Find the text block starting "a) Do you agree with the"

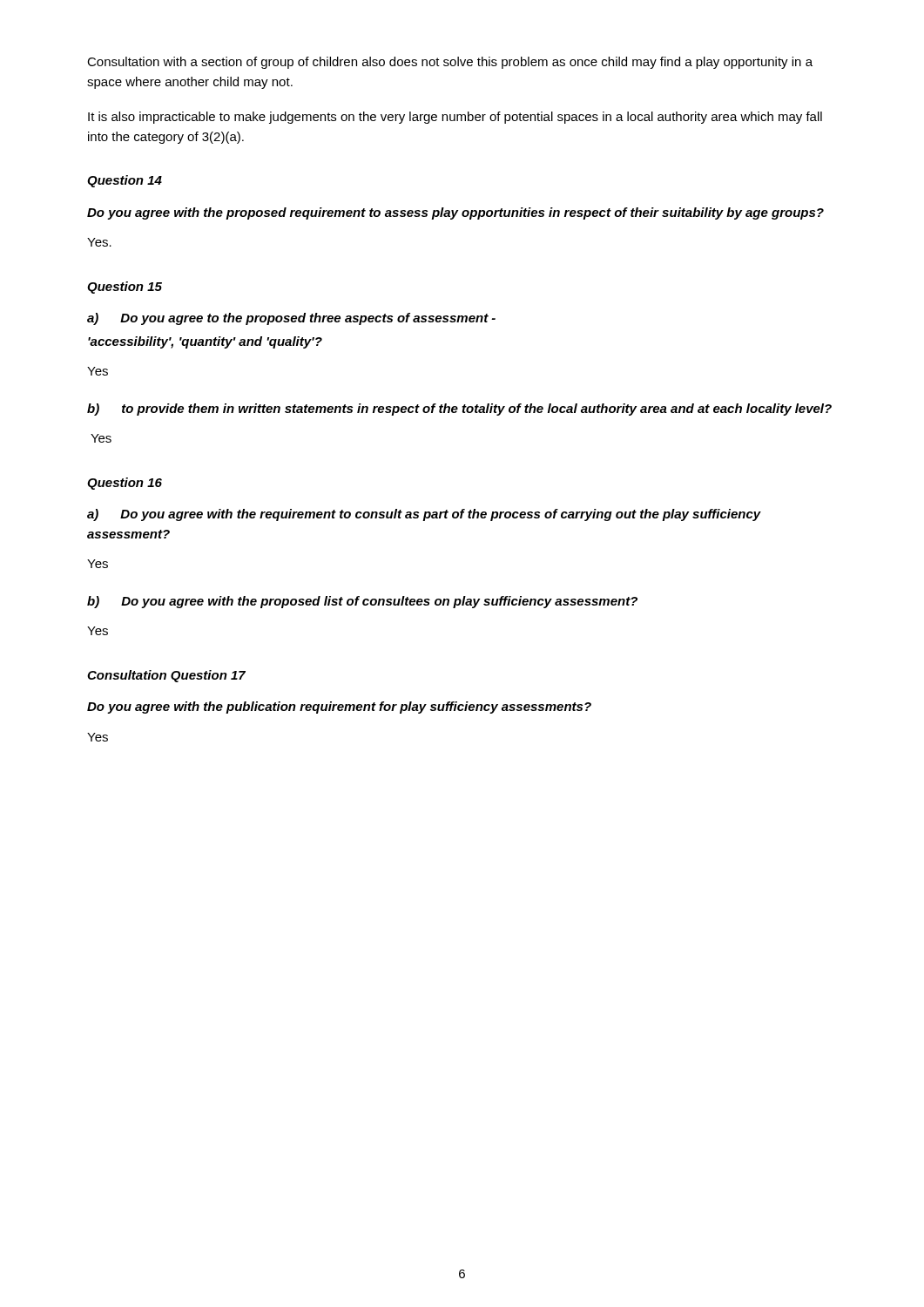click(424, 523)
